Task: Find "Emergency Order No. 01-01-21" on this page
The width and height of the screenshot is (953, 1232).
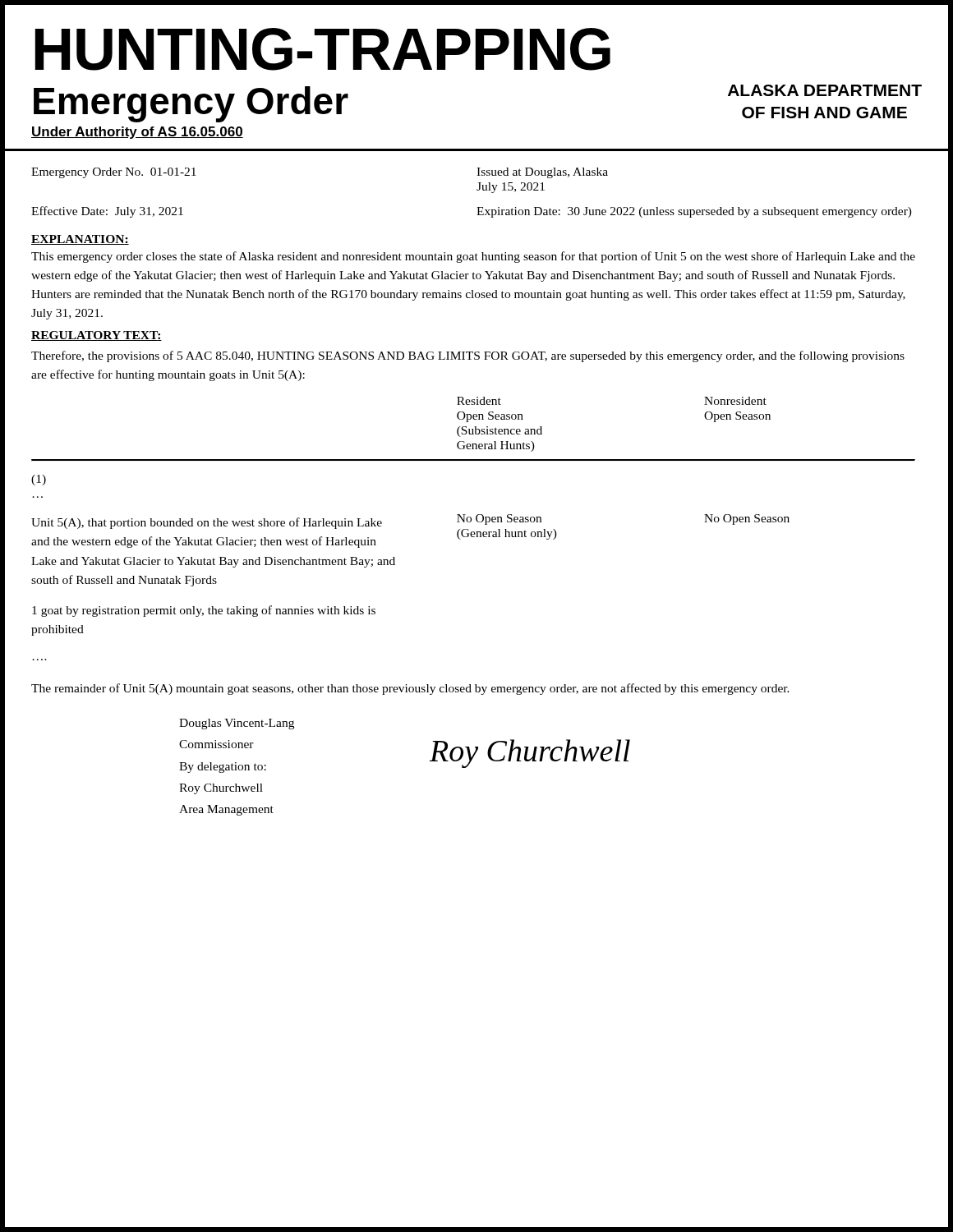Action: click(114, 171)
